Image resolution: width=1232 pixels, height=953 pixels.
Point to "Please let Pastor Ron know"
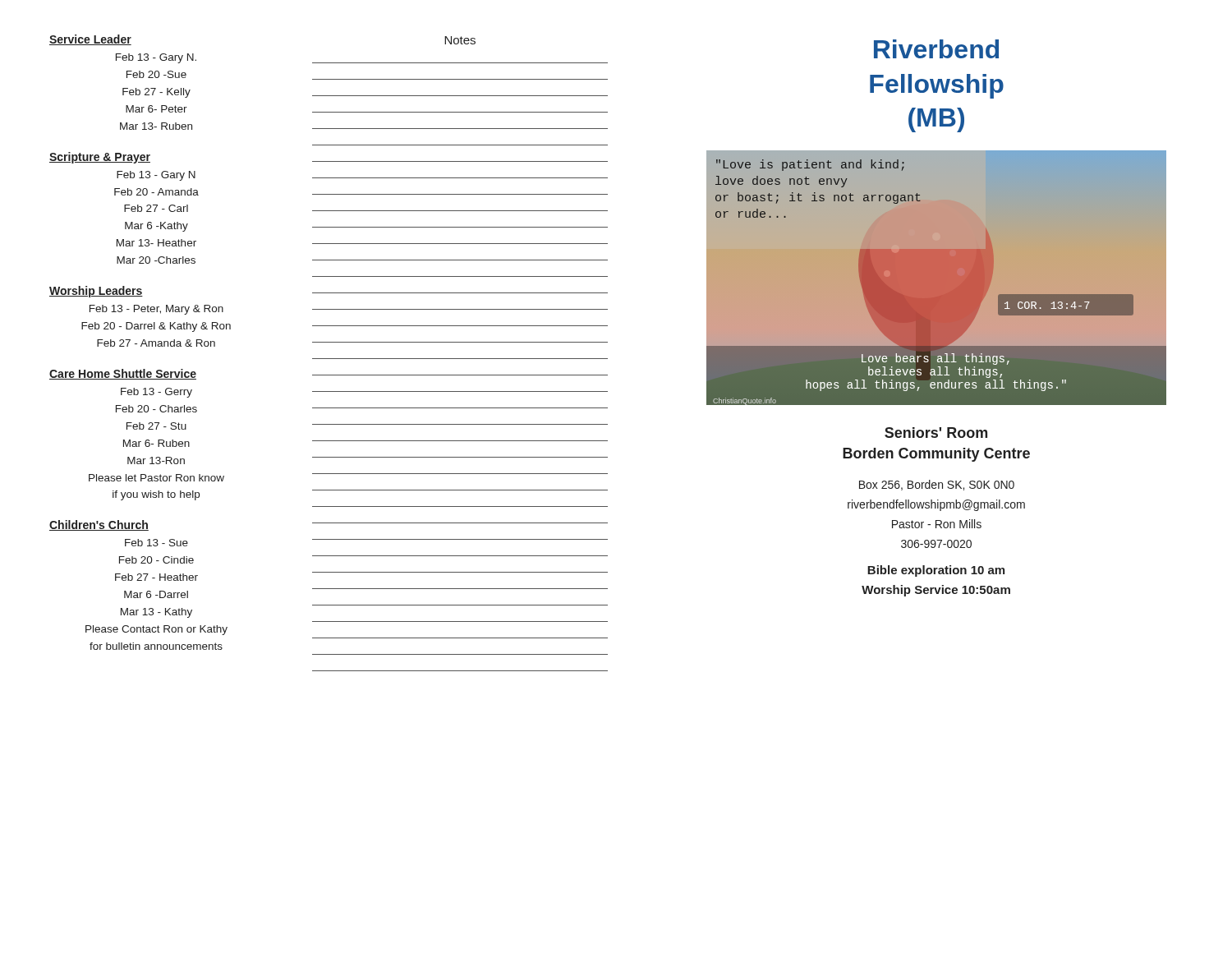156,477
